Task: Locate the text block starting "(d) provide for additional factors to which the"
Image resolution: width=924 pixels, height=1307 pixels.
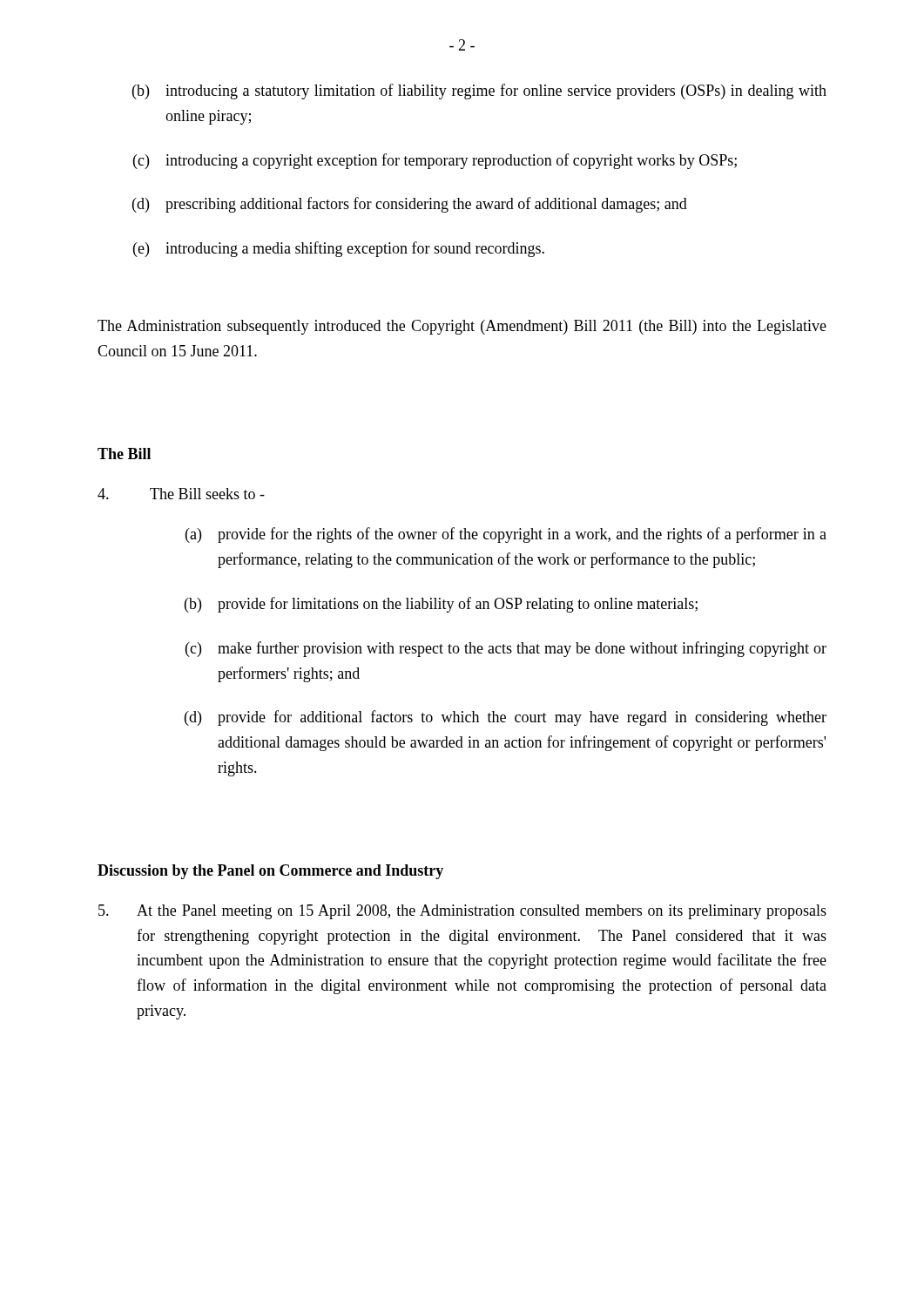Action: click(488, 743)
